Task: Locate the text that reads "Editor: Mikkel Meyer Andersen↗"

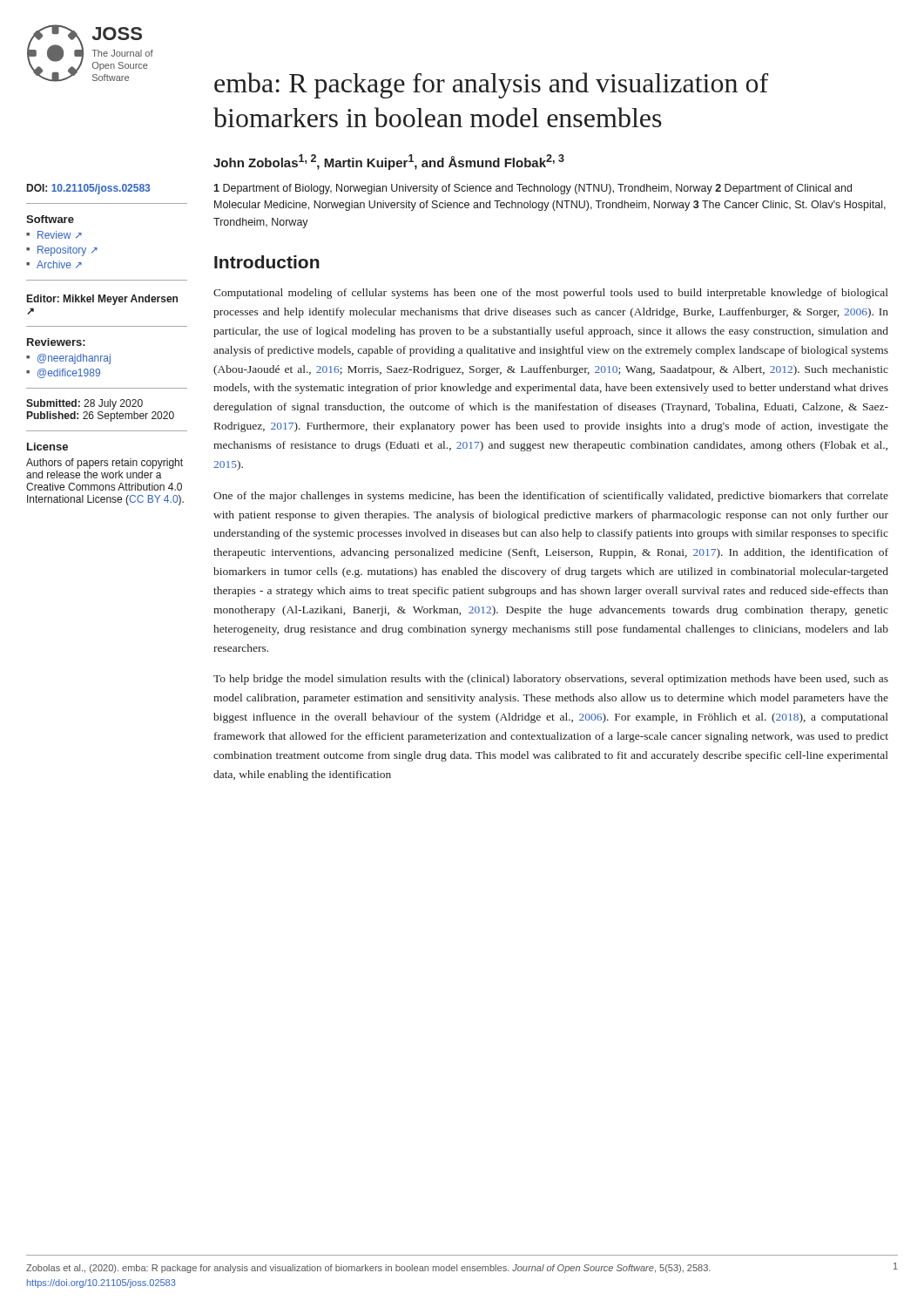Action: [x=107, y=305]
